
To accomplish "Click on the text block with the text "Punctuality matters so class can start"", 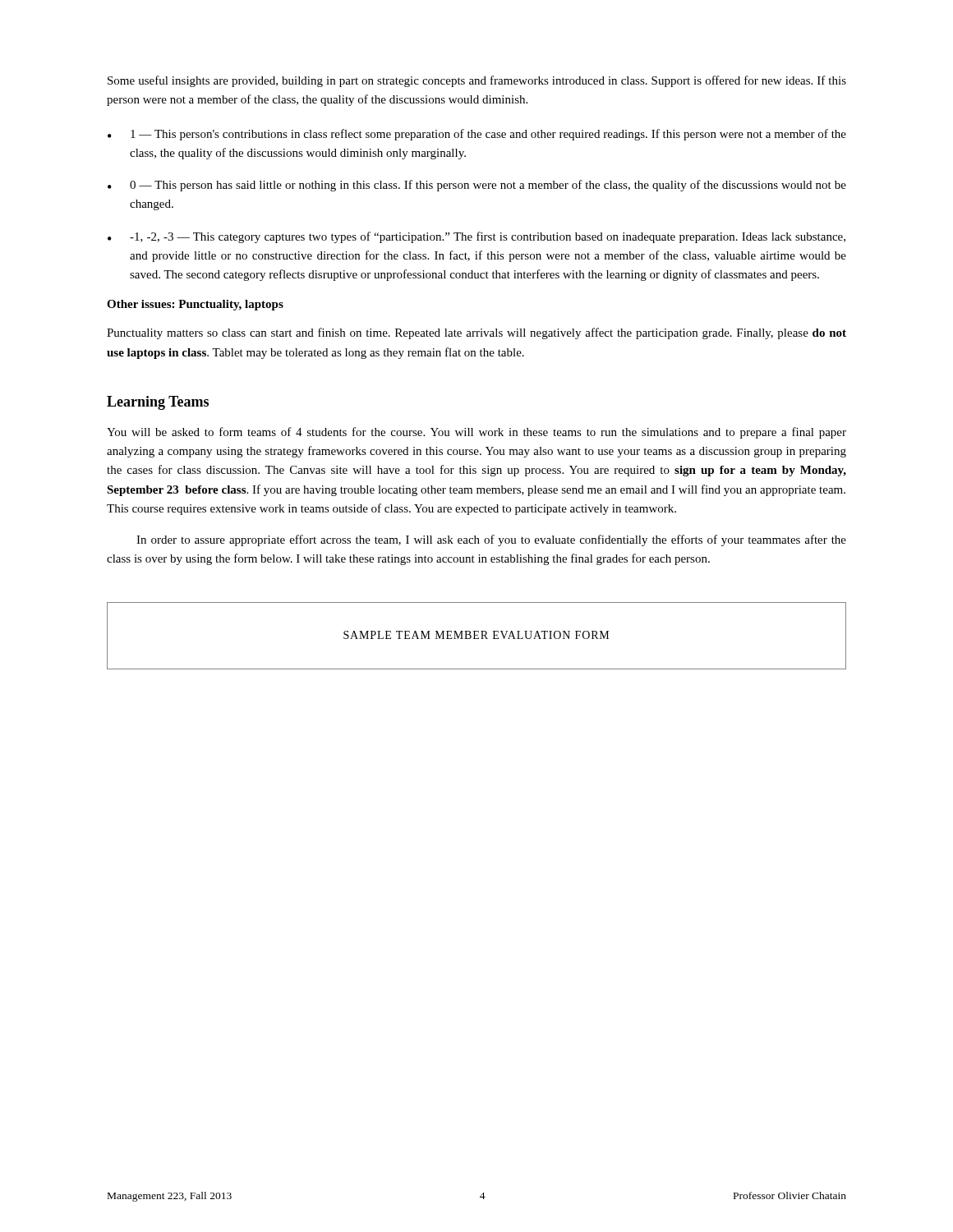I will 476,343.
